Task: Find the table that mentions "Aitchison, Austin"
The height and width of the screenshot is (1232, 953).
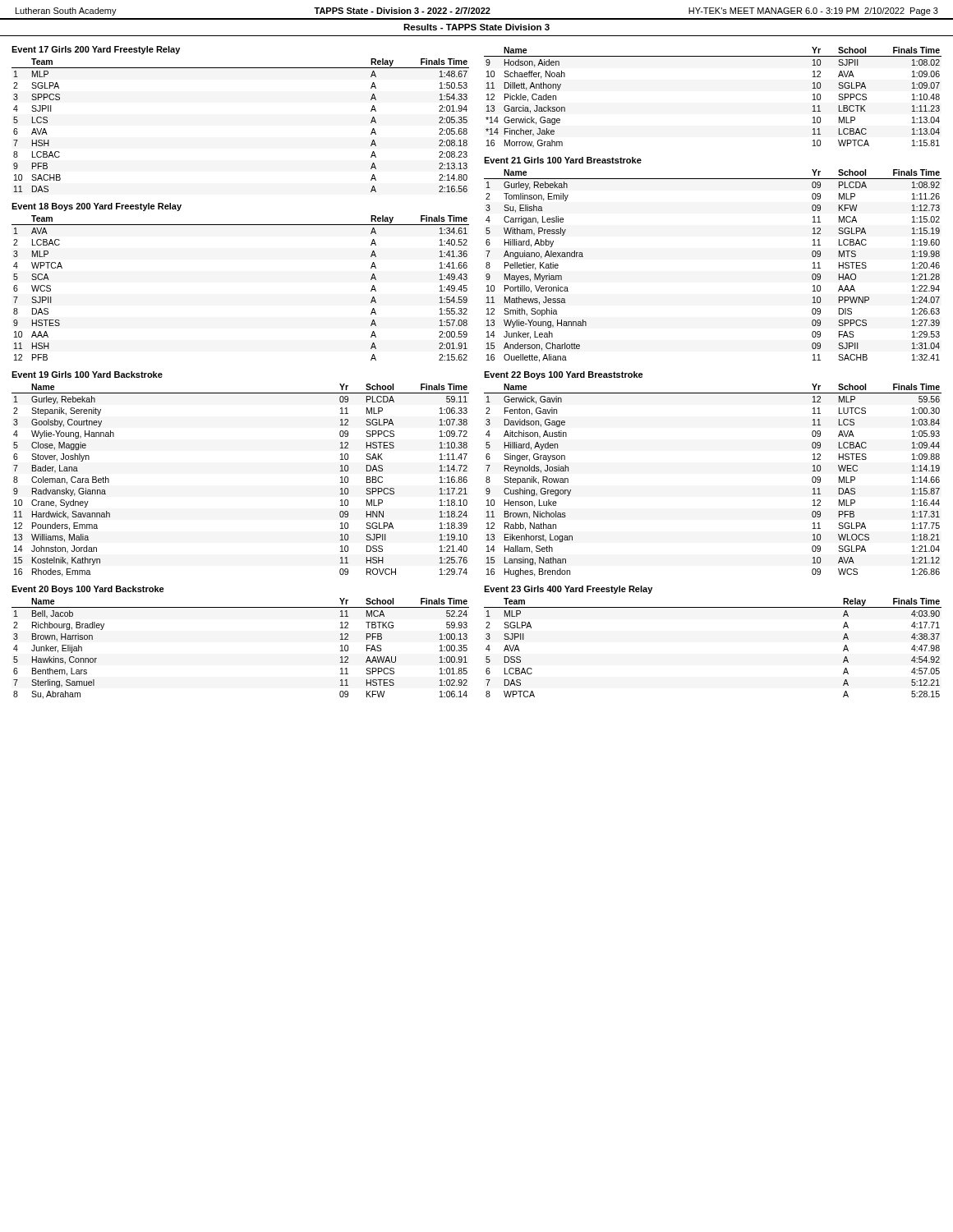Action: click(713, 479)
